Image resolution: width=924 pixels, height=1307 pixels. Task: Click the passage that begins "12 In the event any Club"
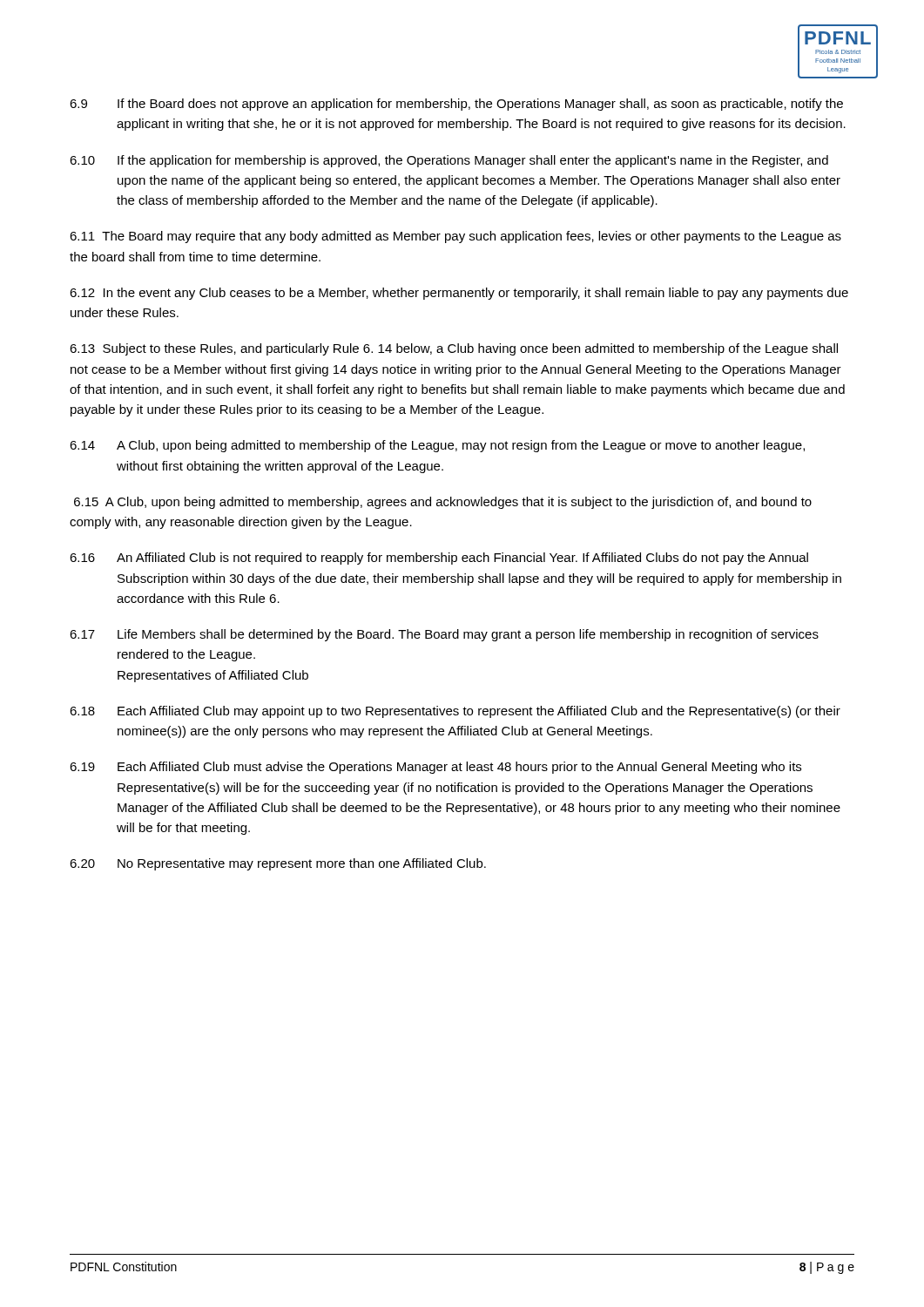pos(459,302)
